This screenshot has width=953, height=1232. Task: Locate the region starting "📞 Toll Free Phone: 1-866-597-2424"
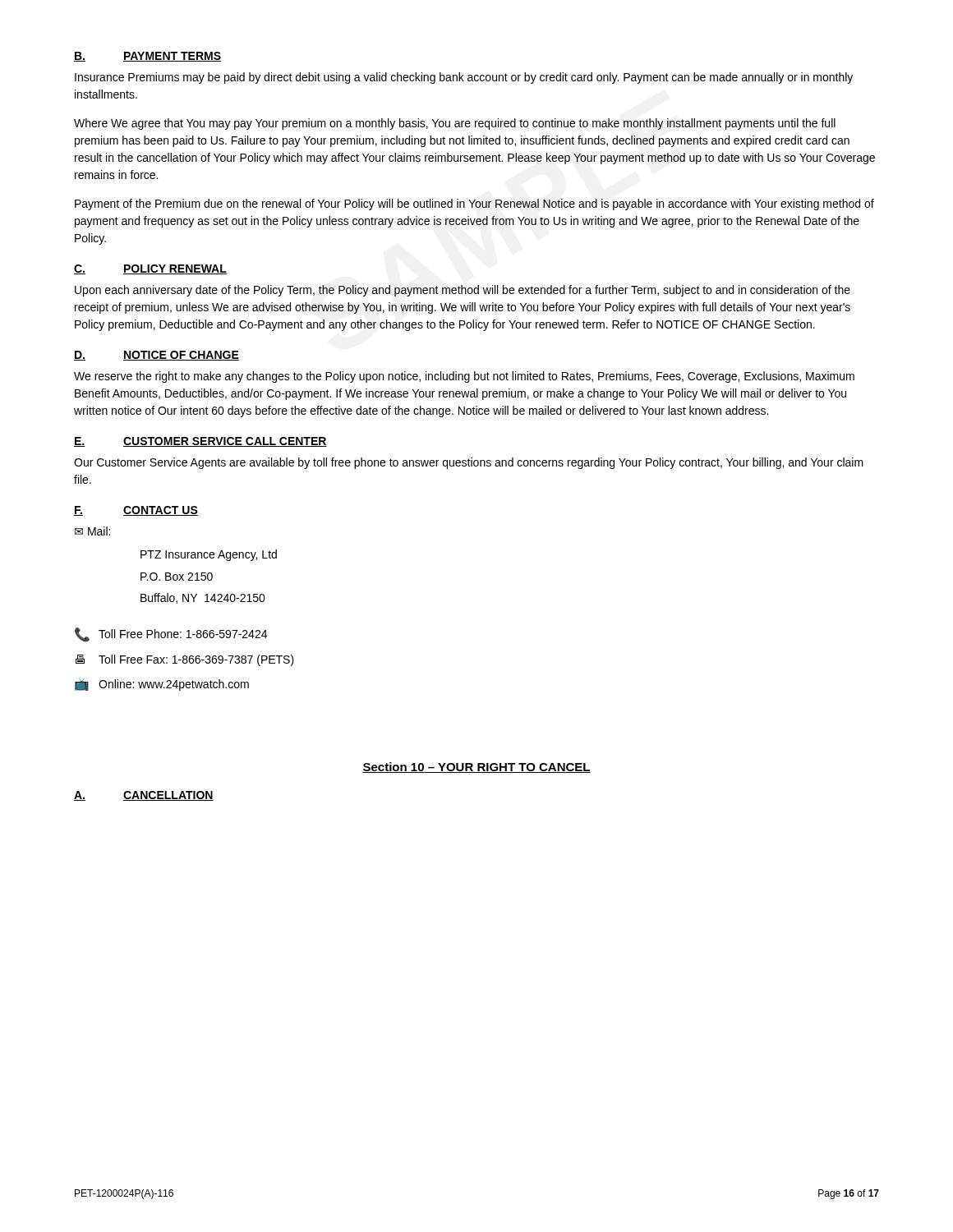pyautogui.click(x=171, y=635)
